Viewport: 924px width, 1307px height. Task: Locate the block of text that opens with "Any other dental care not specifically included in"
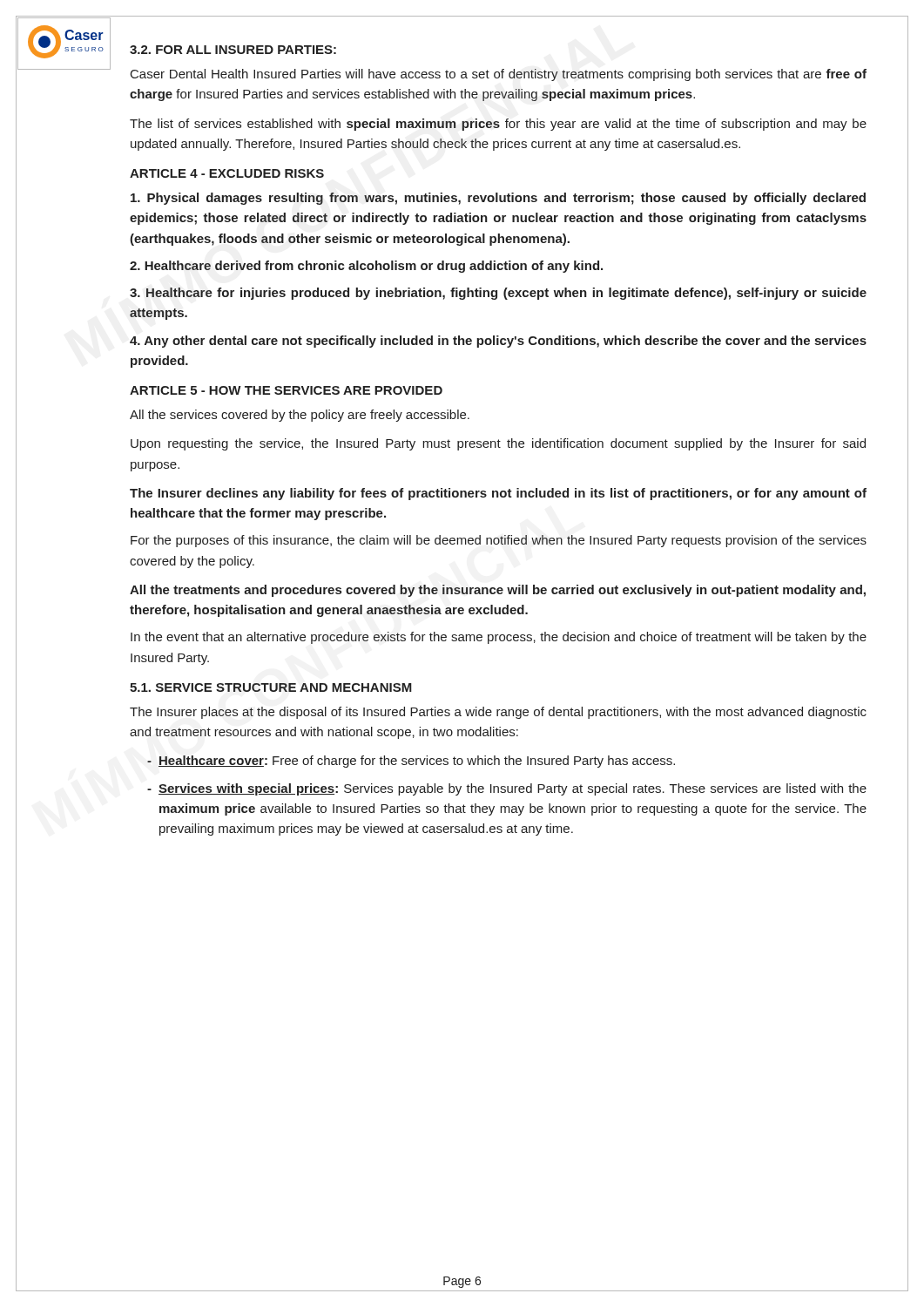(498, 350)
